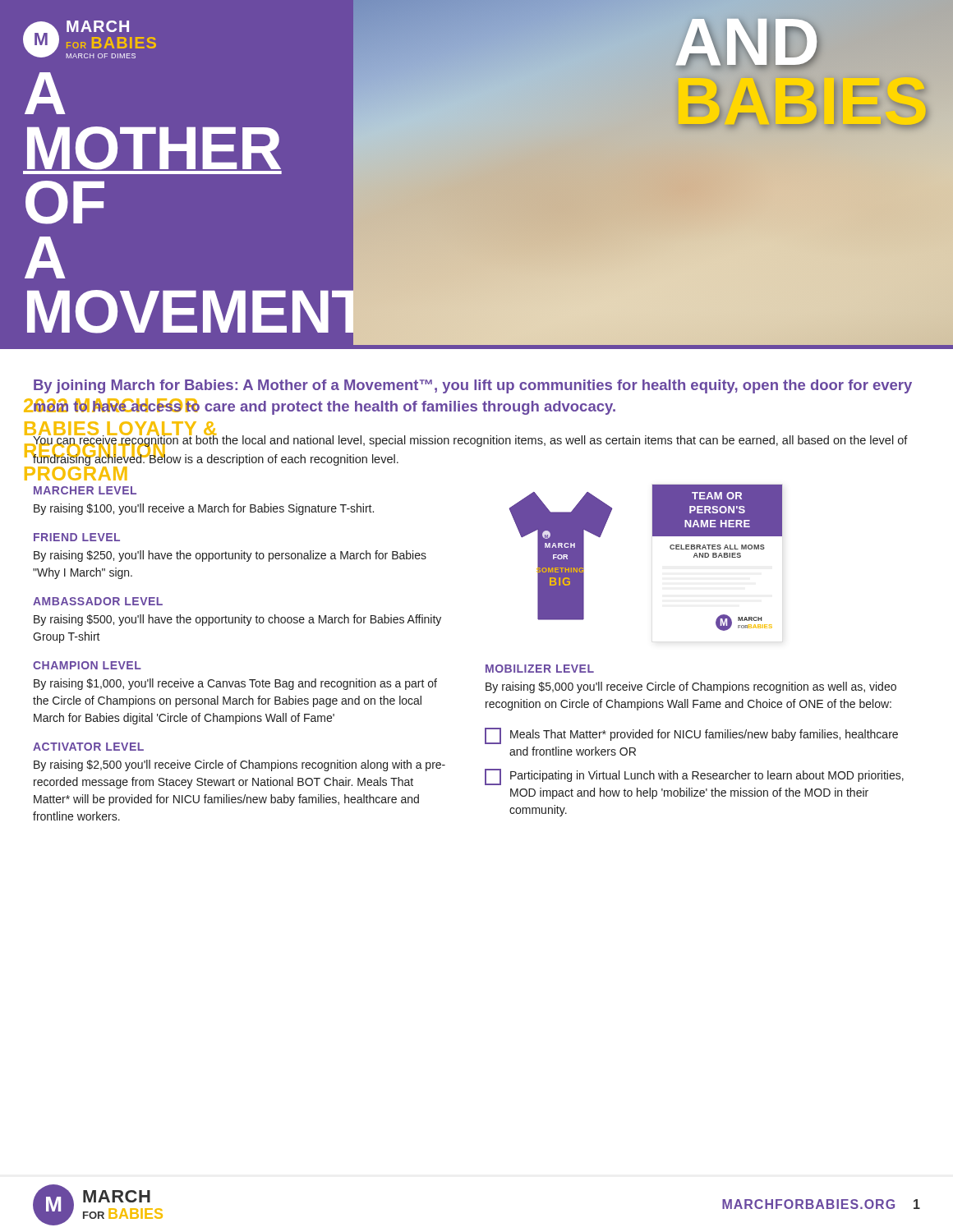Find the text block containing "By raising $250,"

[242, 564]
